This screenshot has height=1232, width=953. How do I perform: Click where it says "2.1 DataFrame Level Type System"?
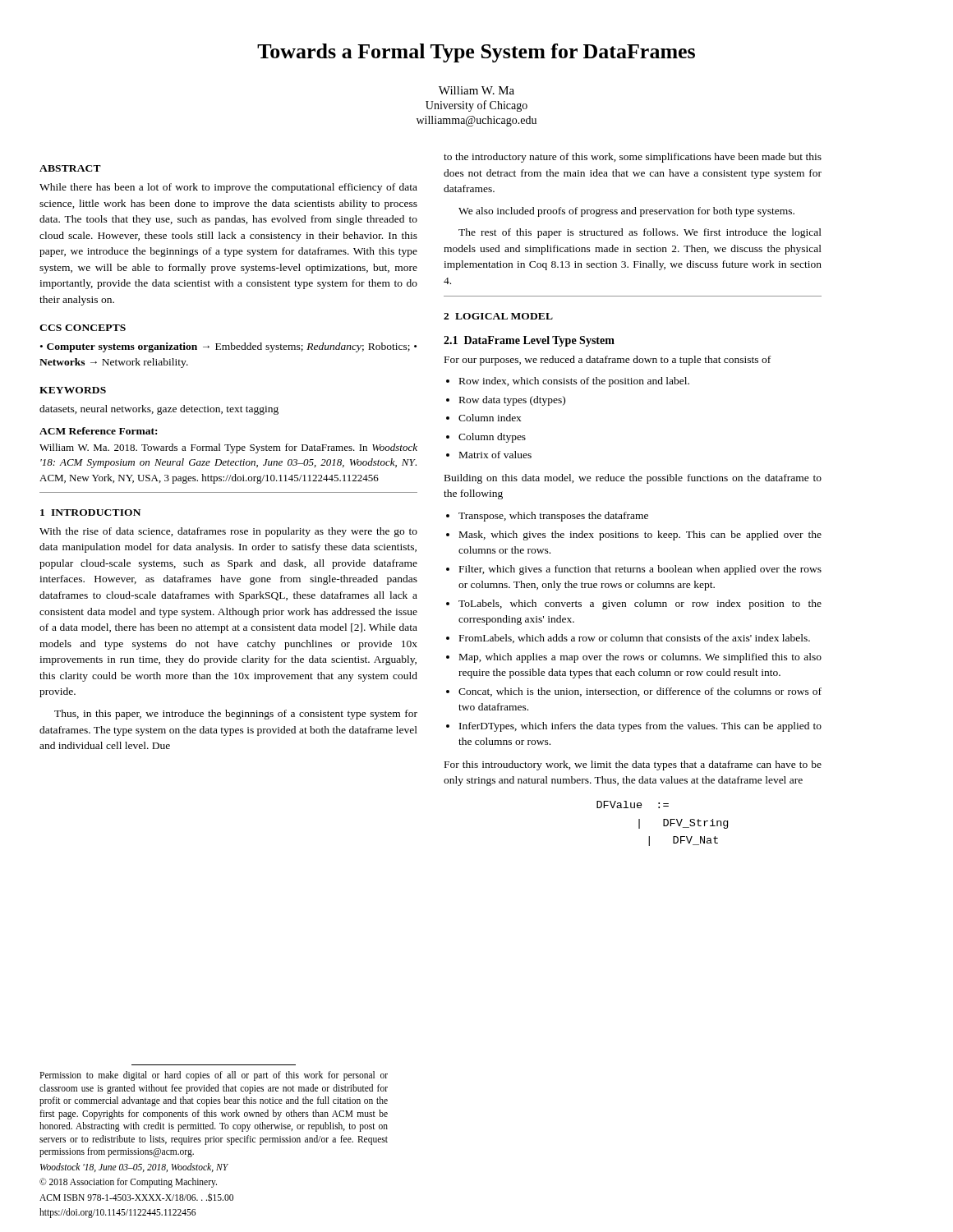[x=529, y=340]
